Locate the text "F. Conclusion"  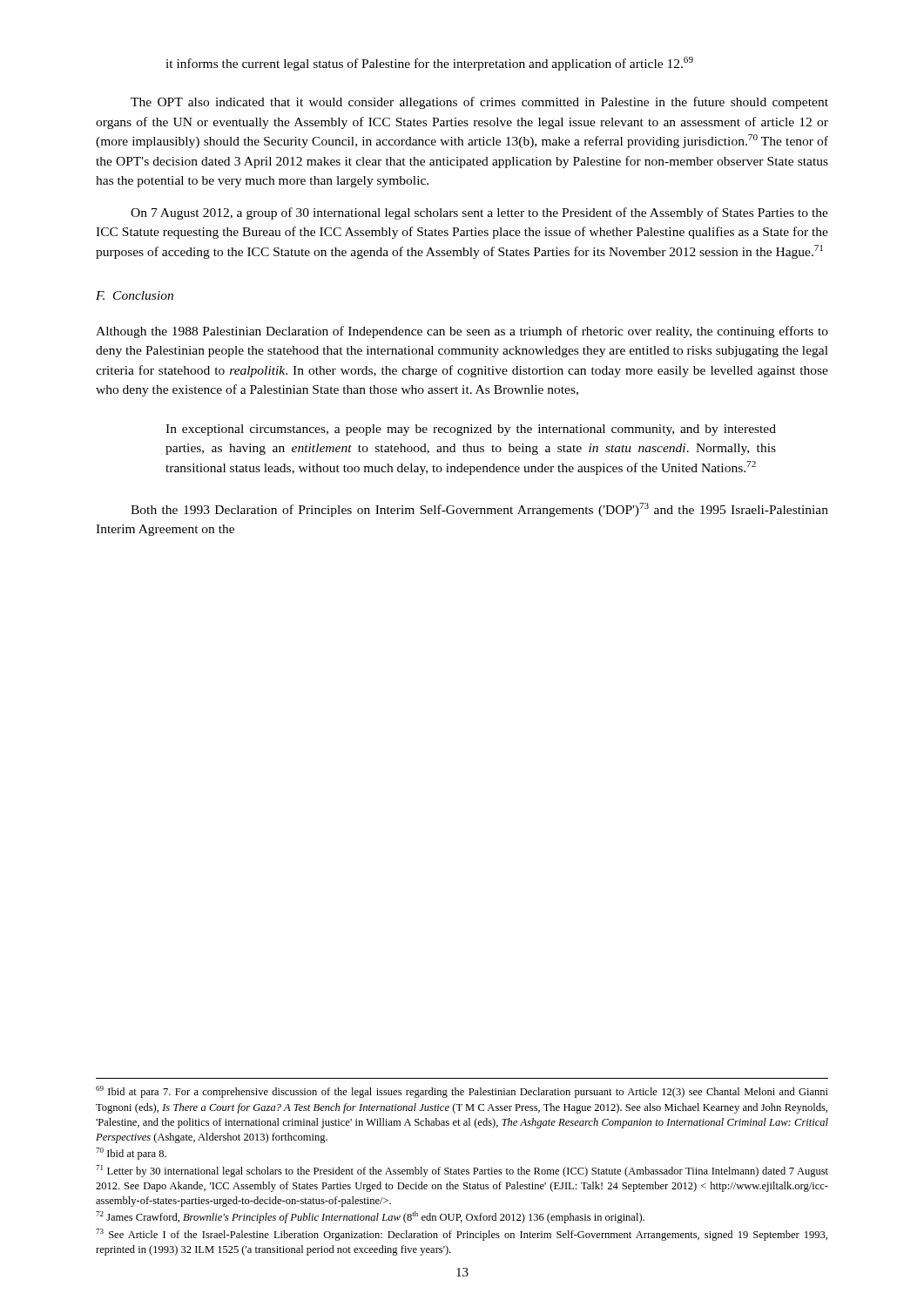135,295
